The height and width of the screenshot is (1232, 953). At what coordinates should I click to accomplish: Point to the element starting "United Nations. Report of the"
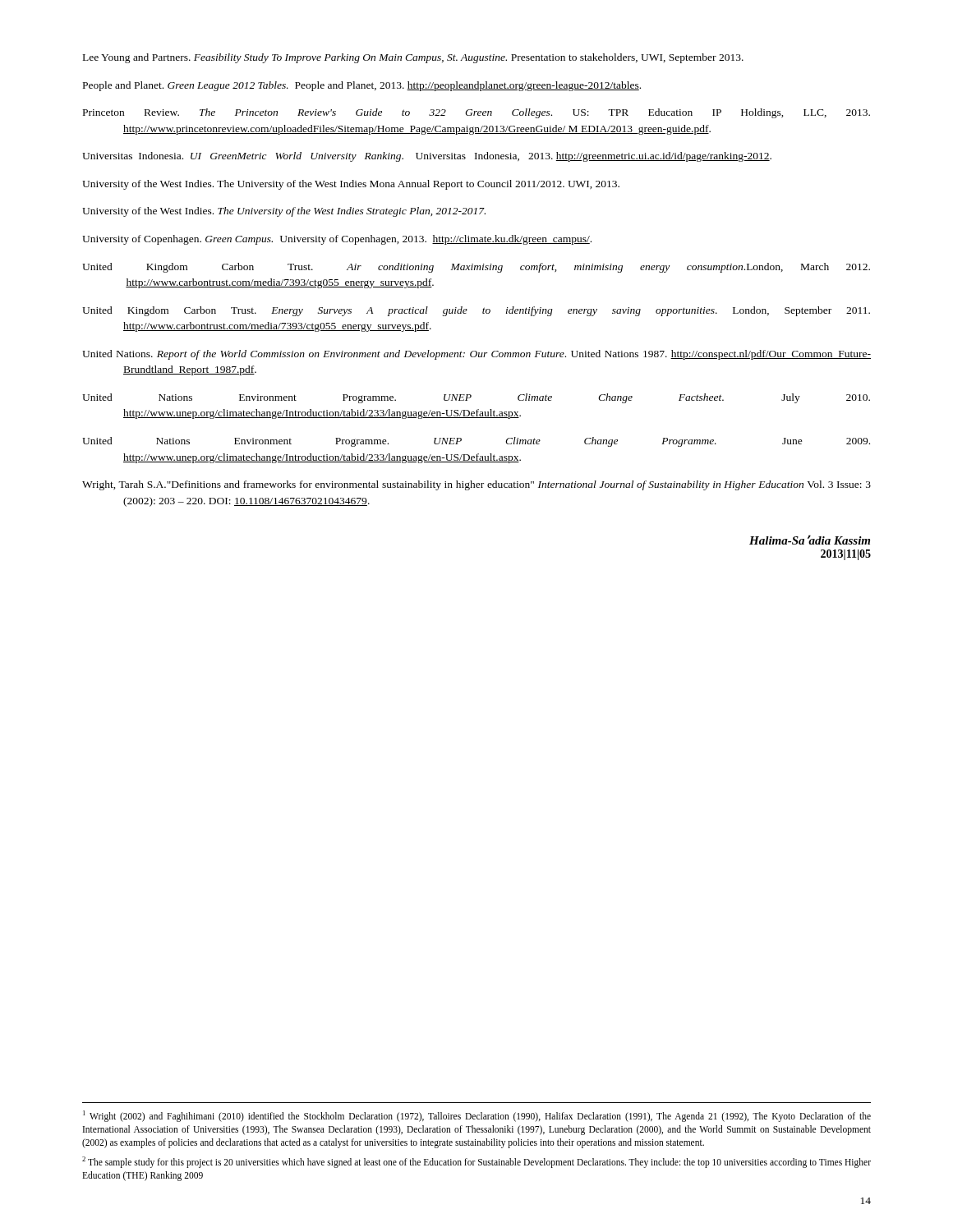pos(476,361)
